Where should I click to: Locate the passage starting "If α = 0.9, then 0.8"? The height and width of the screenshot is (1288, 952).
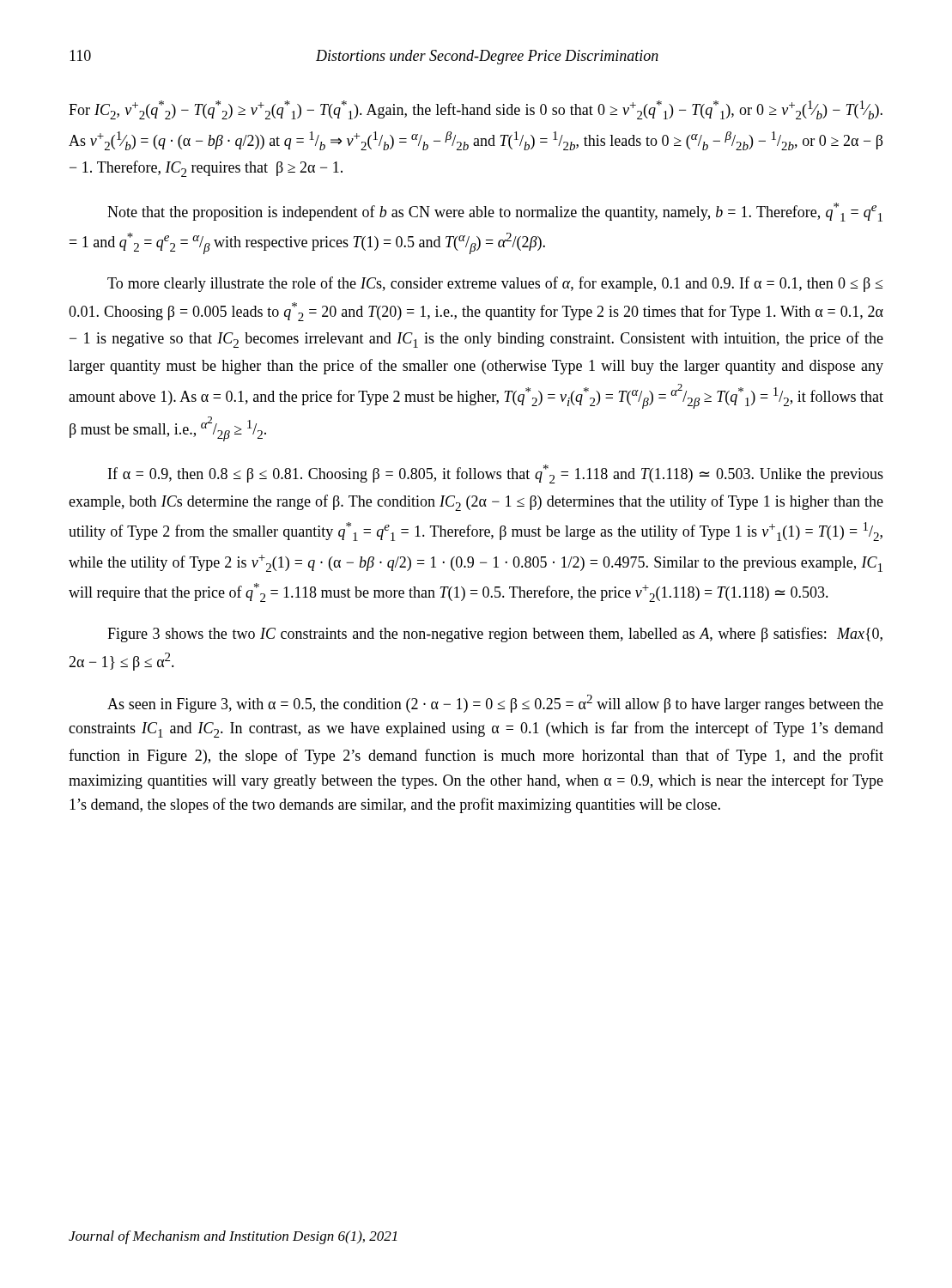click(476, 533)
